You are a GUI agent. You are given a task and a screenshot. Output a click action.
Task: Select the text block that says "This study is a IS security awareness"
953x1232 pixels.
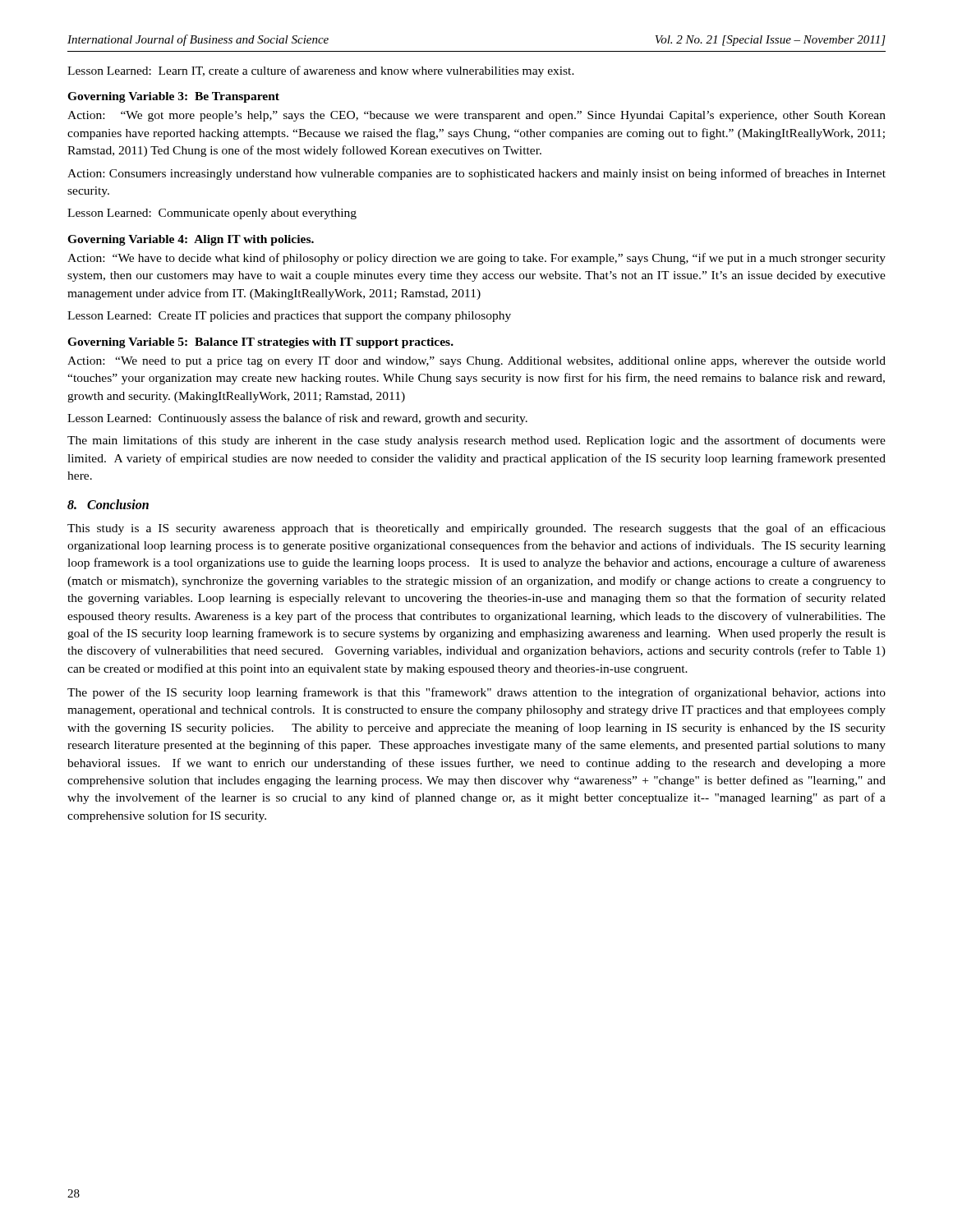(476, 598)
